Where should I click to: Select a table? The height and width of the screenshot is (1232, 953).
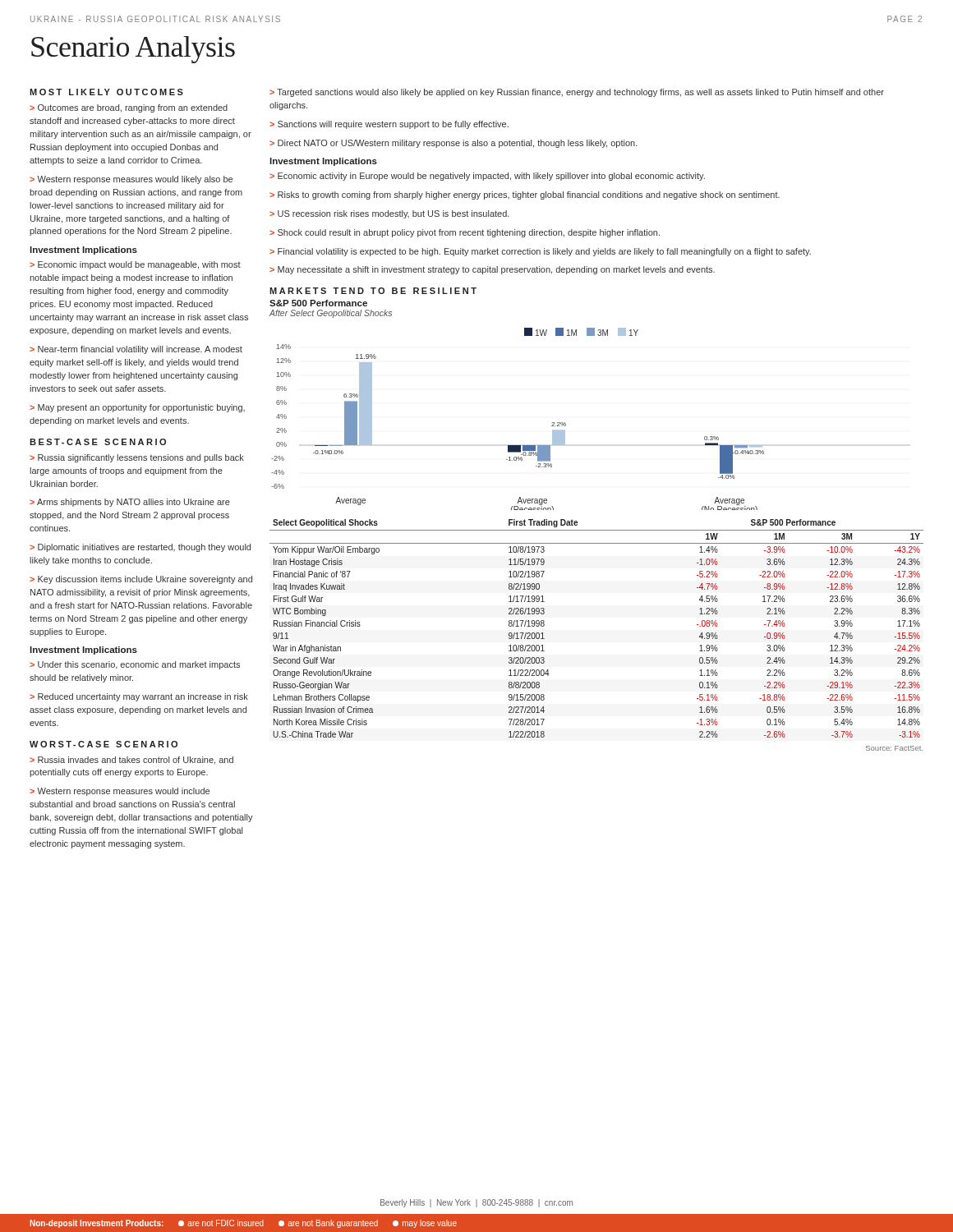596,629
